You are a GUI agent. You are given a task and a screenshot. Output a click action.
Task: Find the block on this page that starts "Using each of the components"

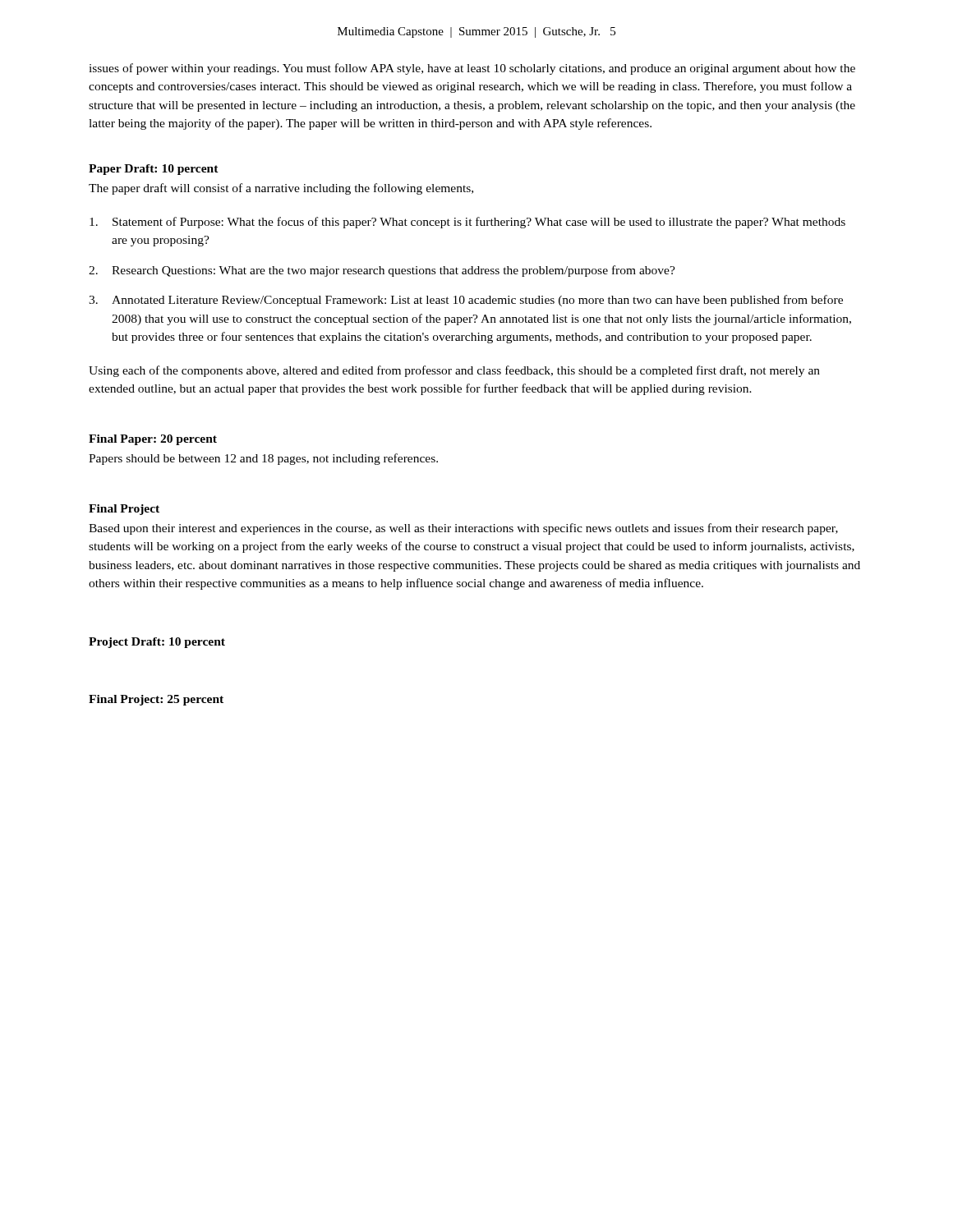[454, 379]
